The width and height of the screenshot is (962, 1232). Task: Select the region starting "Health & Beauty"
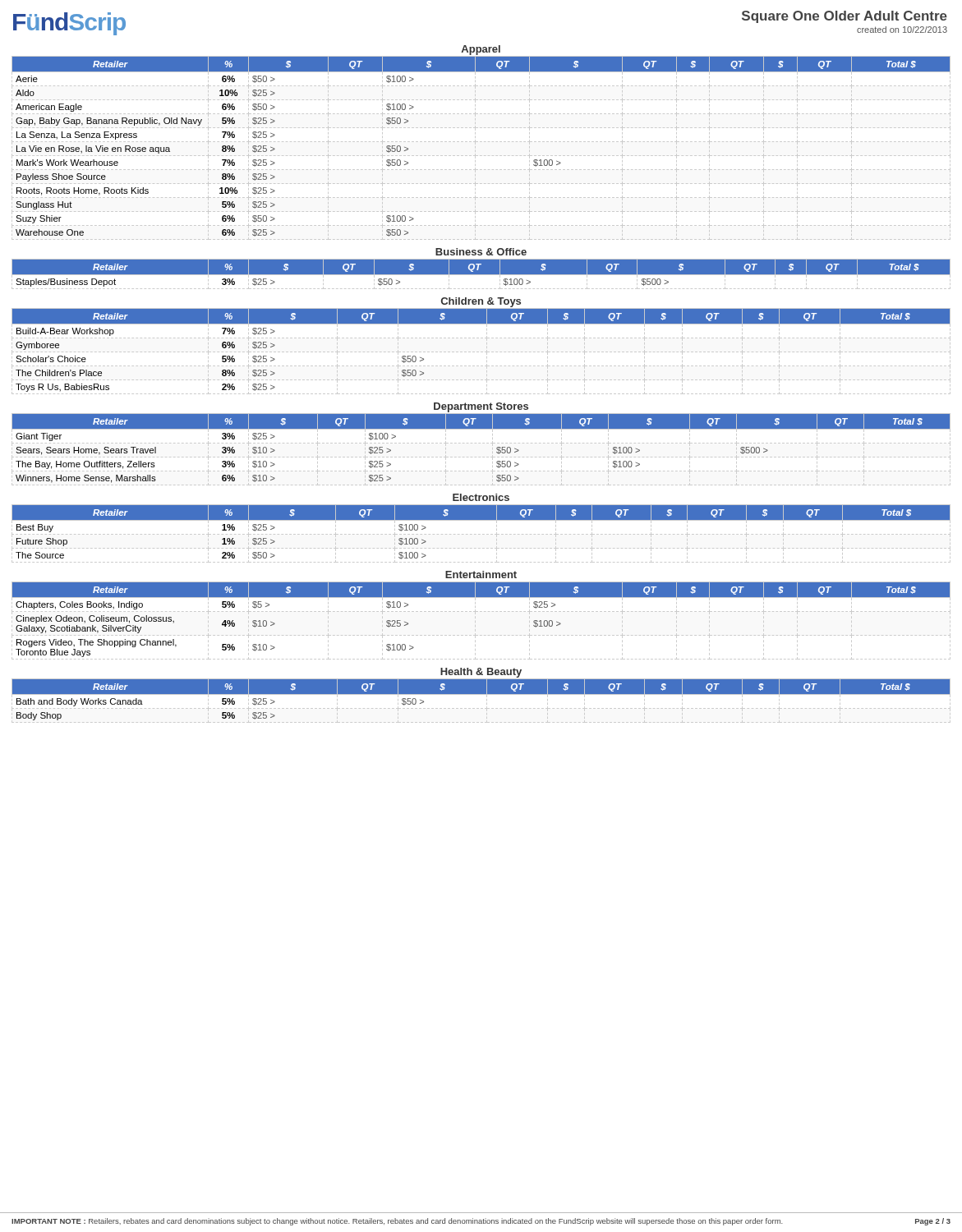(481, 671)
